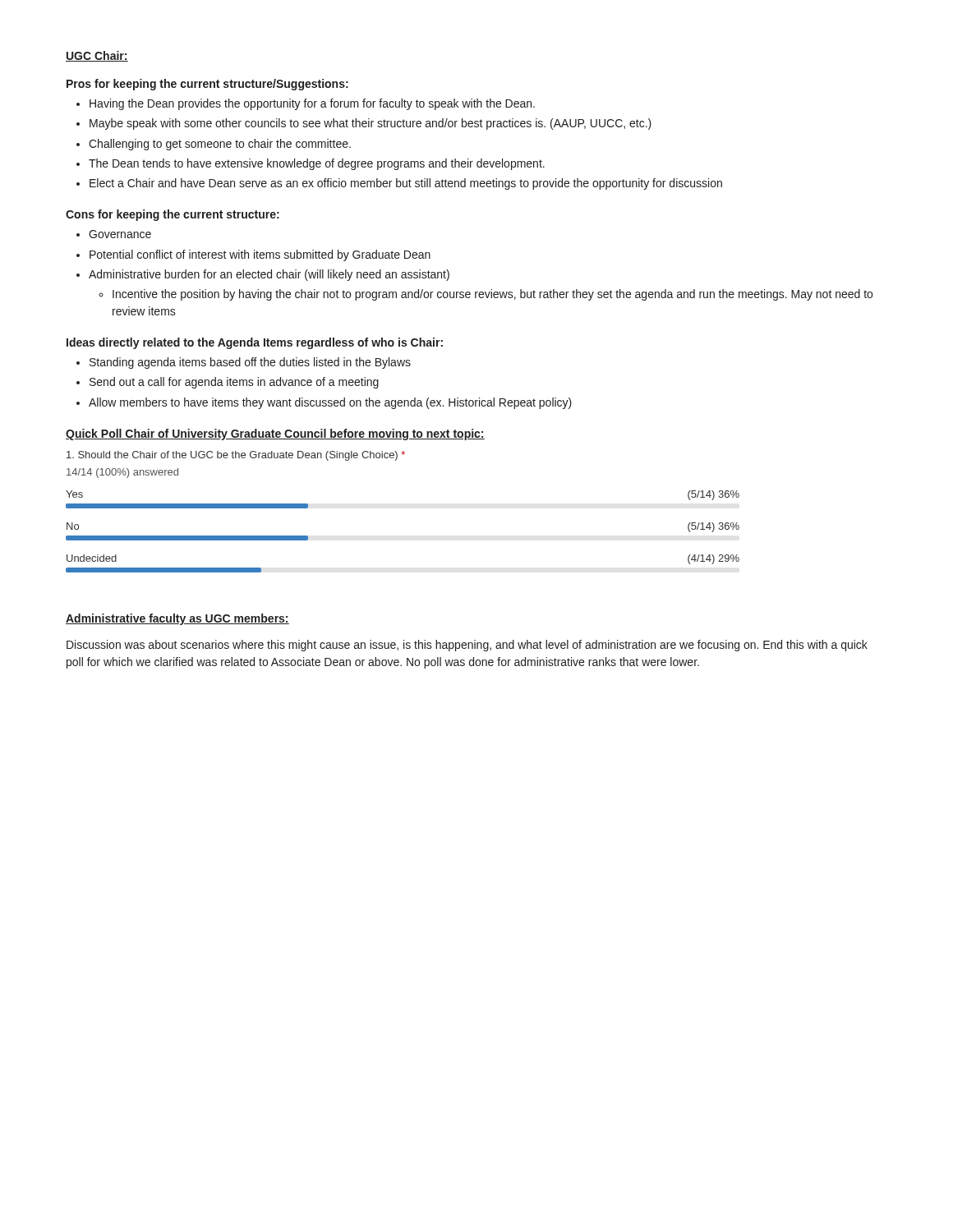Find the list item that says "Administrative burden for an elected chair (will"

click(488, 293)
